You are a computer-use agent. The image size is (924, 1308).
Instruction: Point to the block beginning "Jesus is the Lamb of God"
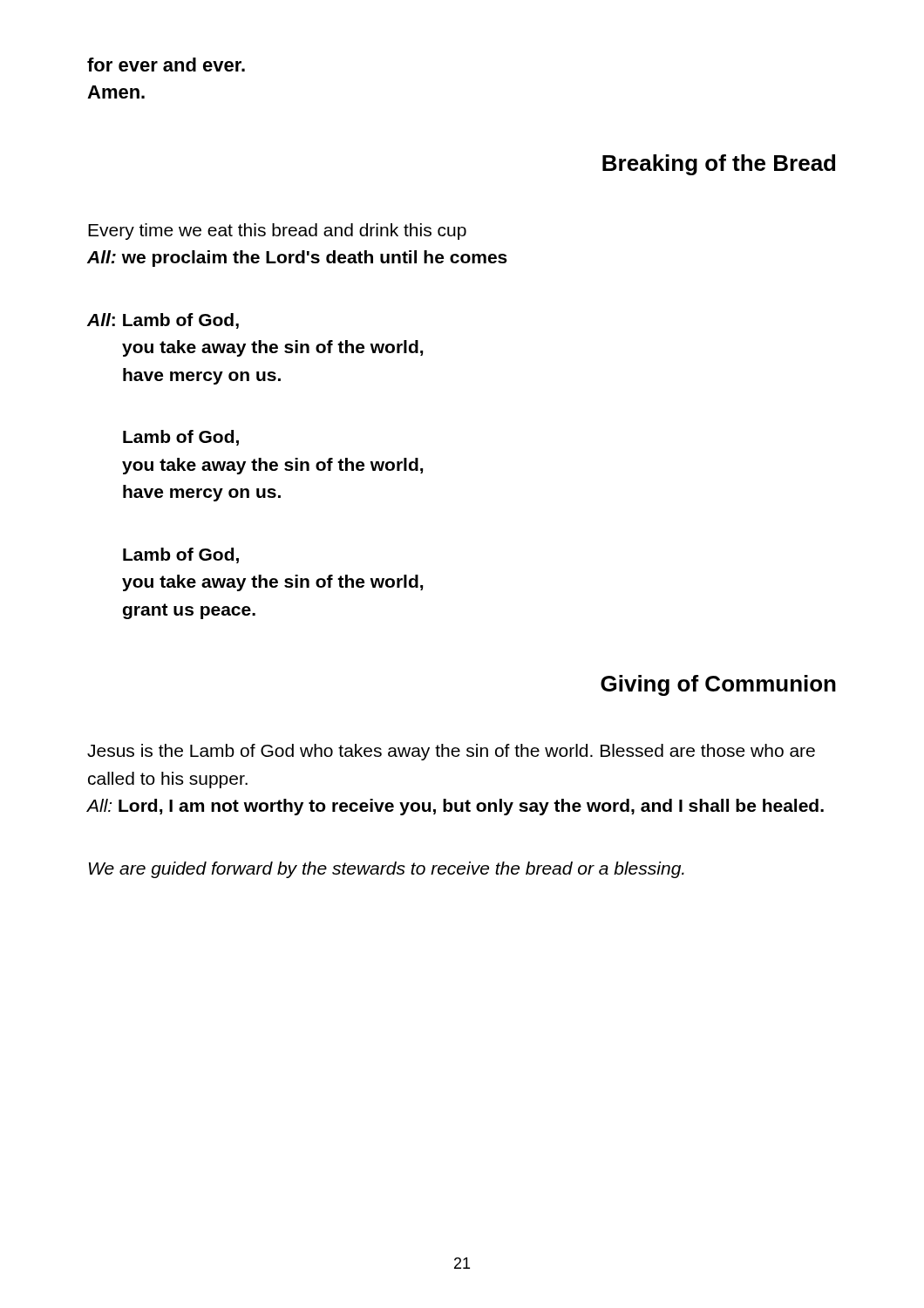[x=451, y=752]
